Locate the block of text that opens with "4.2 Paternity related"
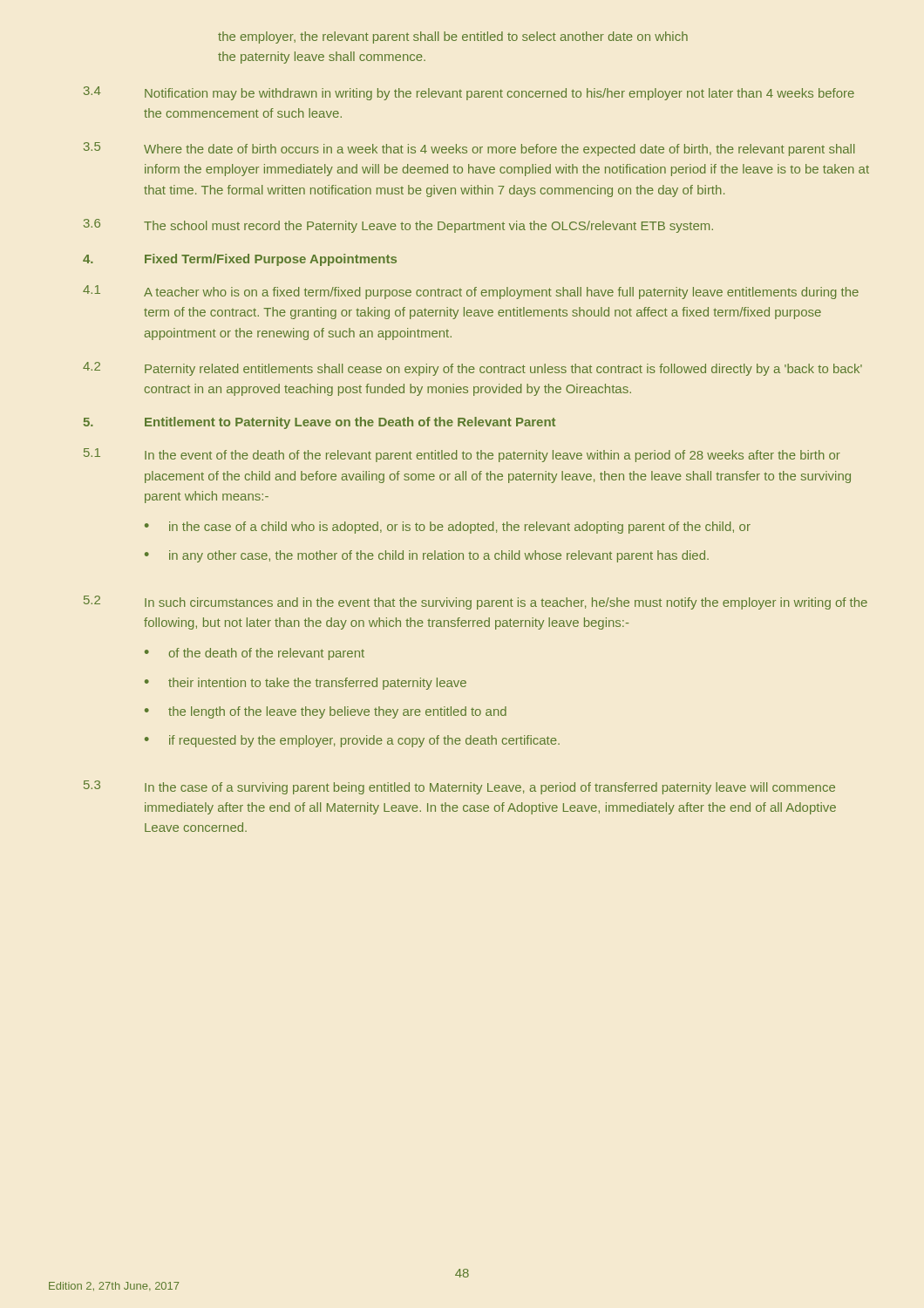 point(477,378)
